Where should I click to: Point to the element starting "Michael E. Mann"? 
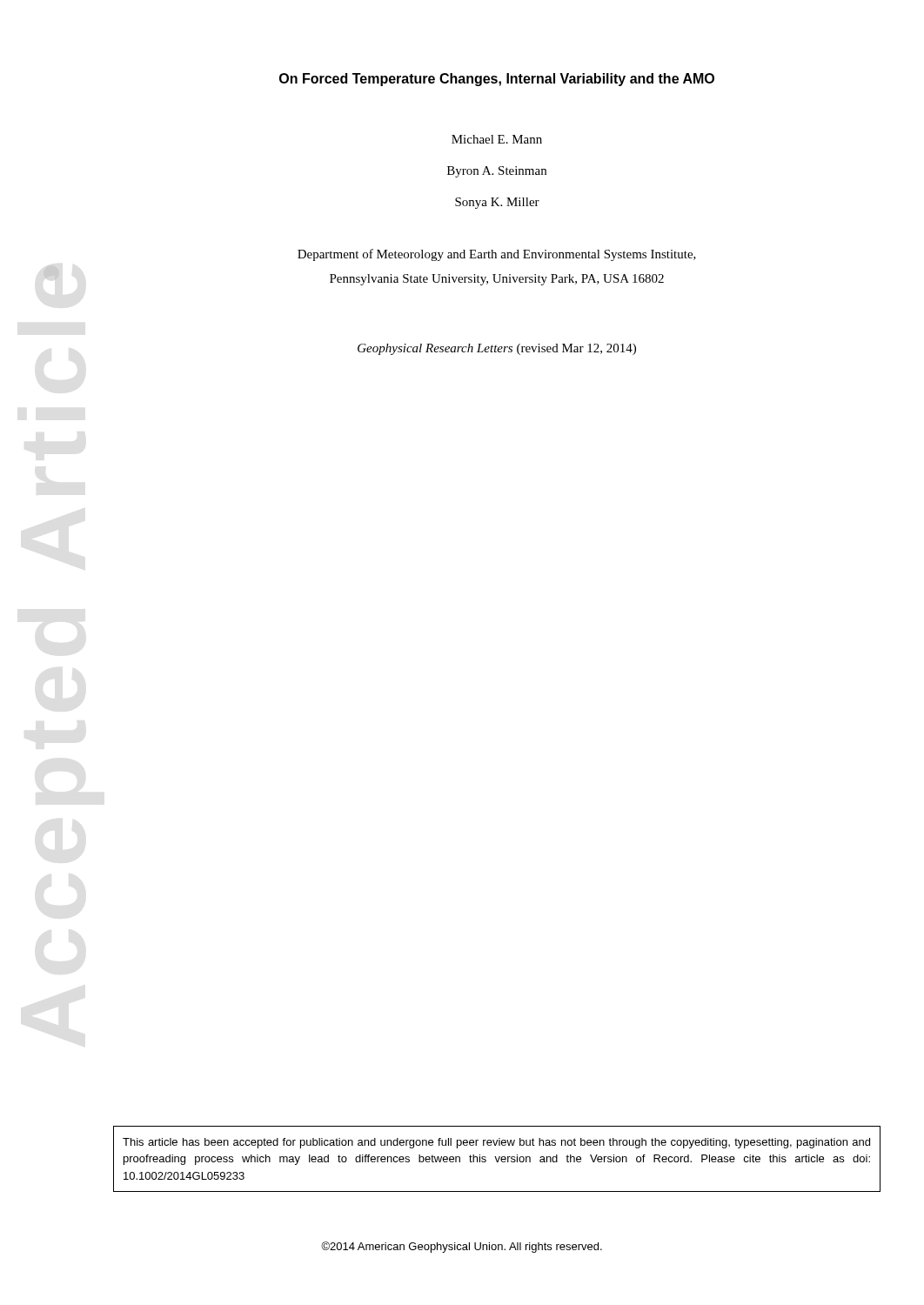coord(497,171)
